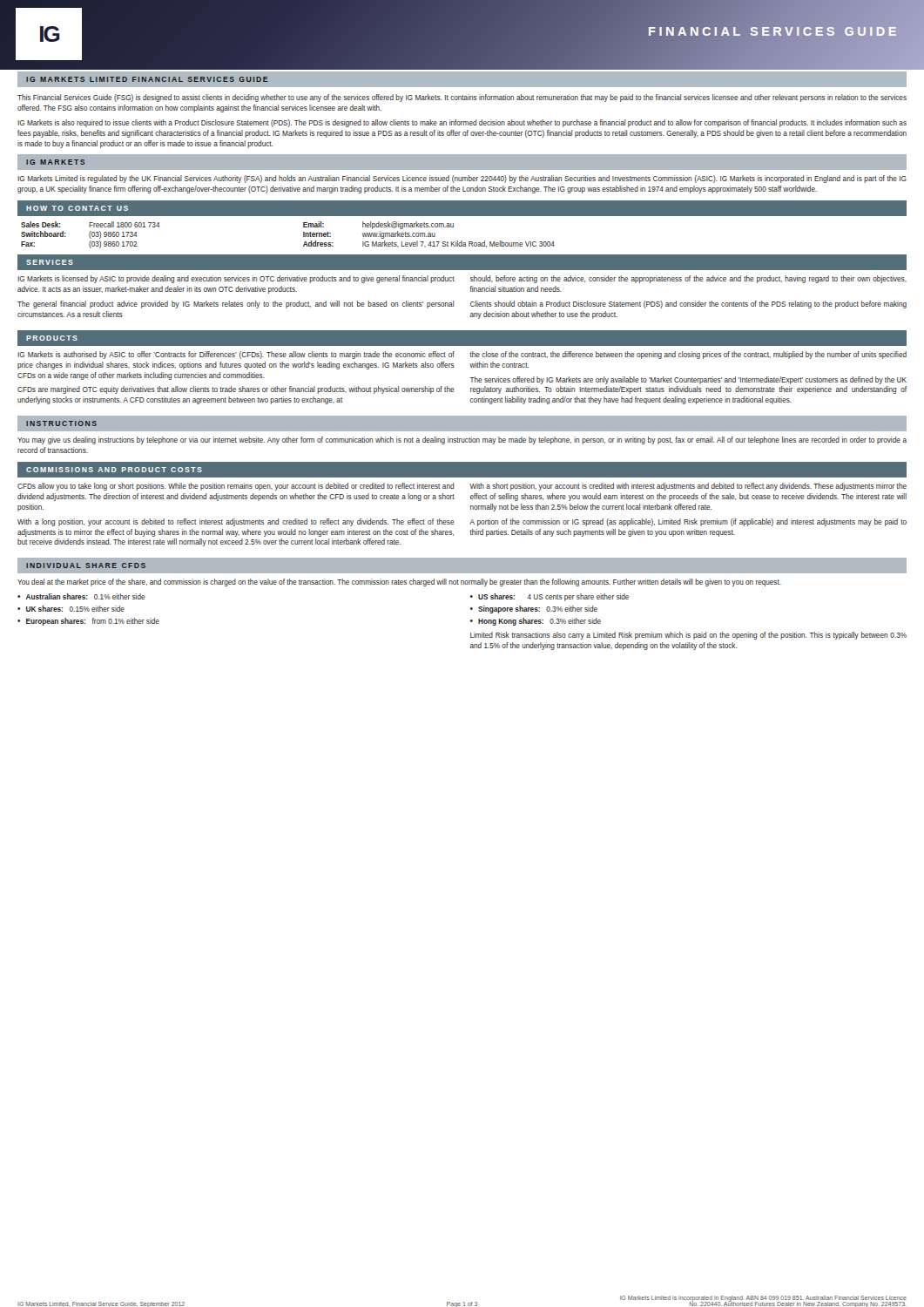Navigate to the region starting "IG Markets is authorised"
This screenshot has width=924, height=1307.
pos(236,366)
